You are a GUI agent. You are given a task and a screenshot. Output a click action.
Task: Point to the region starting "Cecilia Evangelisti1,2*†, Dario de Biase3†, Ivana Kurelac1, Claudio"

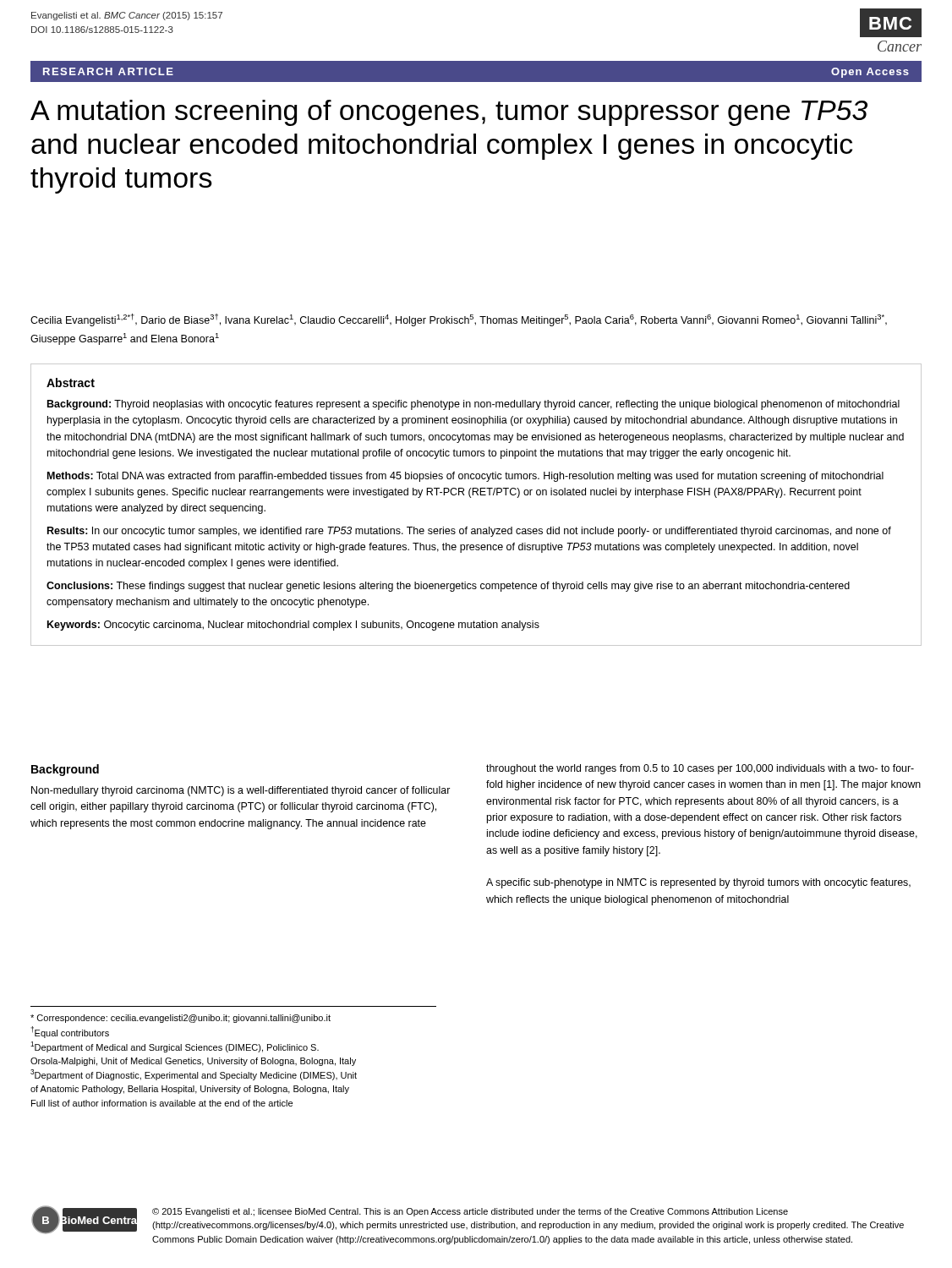[459, 329]
